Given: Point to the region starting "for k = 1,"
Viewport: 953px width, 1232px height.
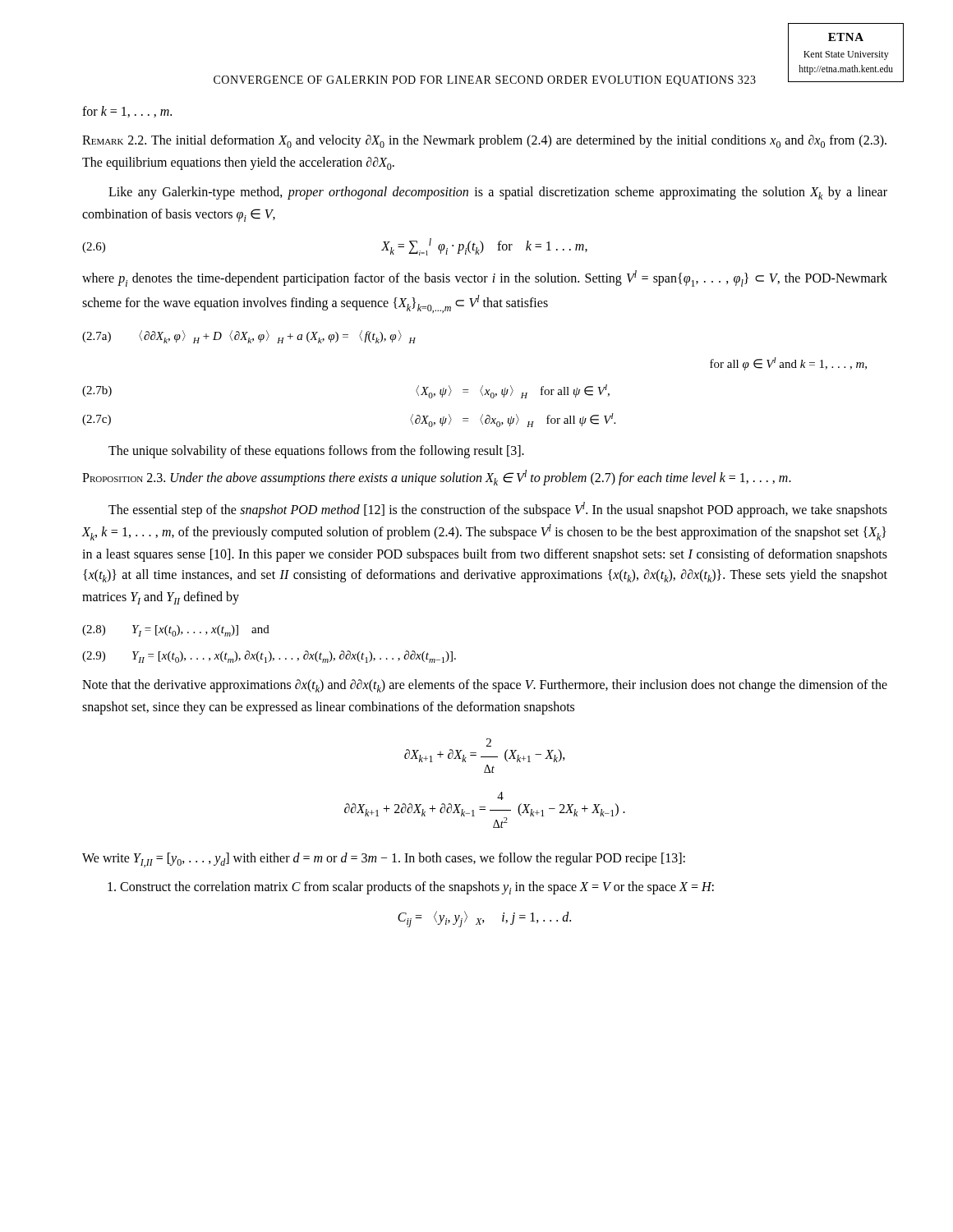Looking at the screenshot, I should pyautogui.click(x=127, y=111).
